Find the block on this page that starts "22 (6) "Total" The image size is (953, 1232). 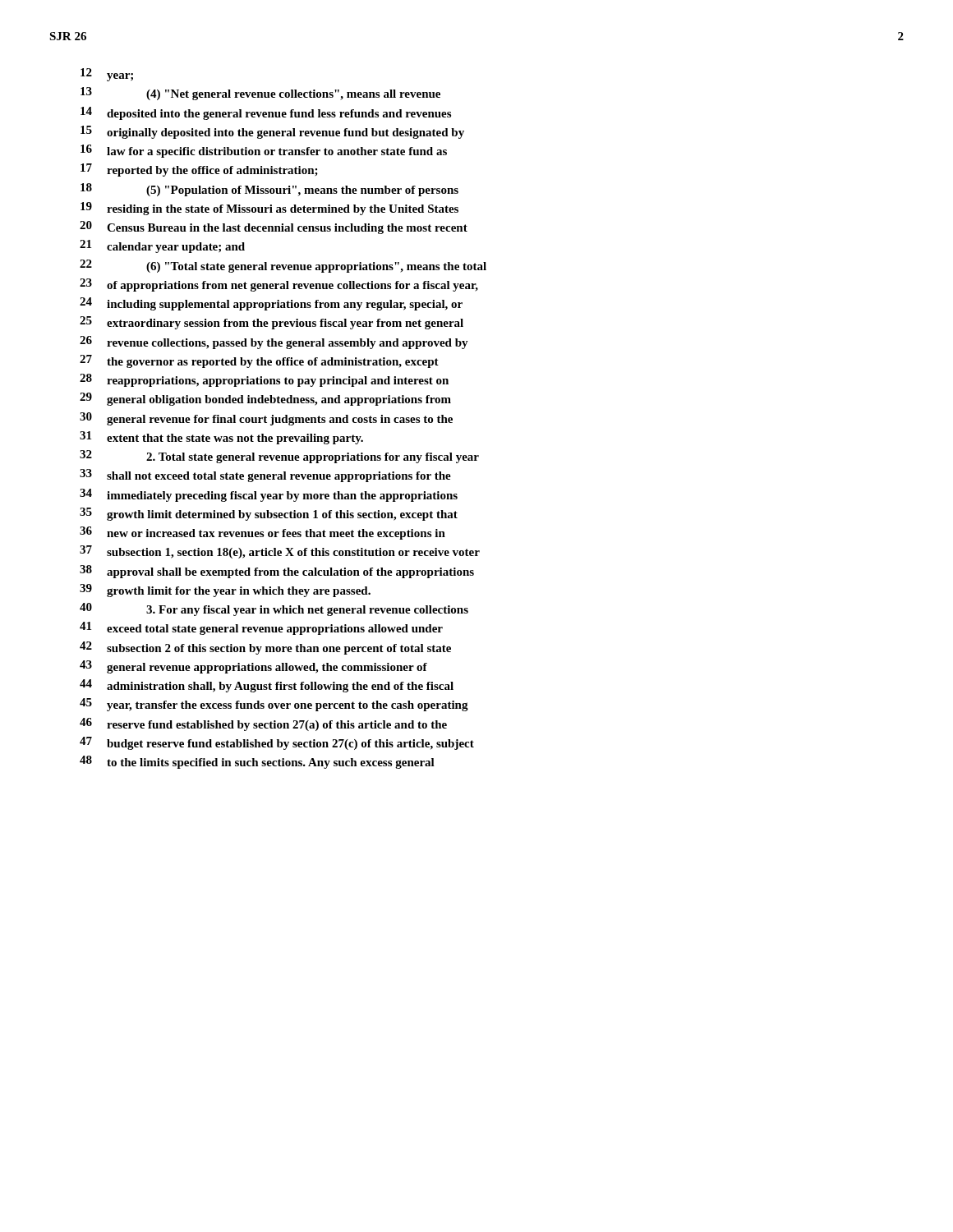pyautogui.click(x=283, y=266)
